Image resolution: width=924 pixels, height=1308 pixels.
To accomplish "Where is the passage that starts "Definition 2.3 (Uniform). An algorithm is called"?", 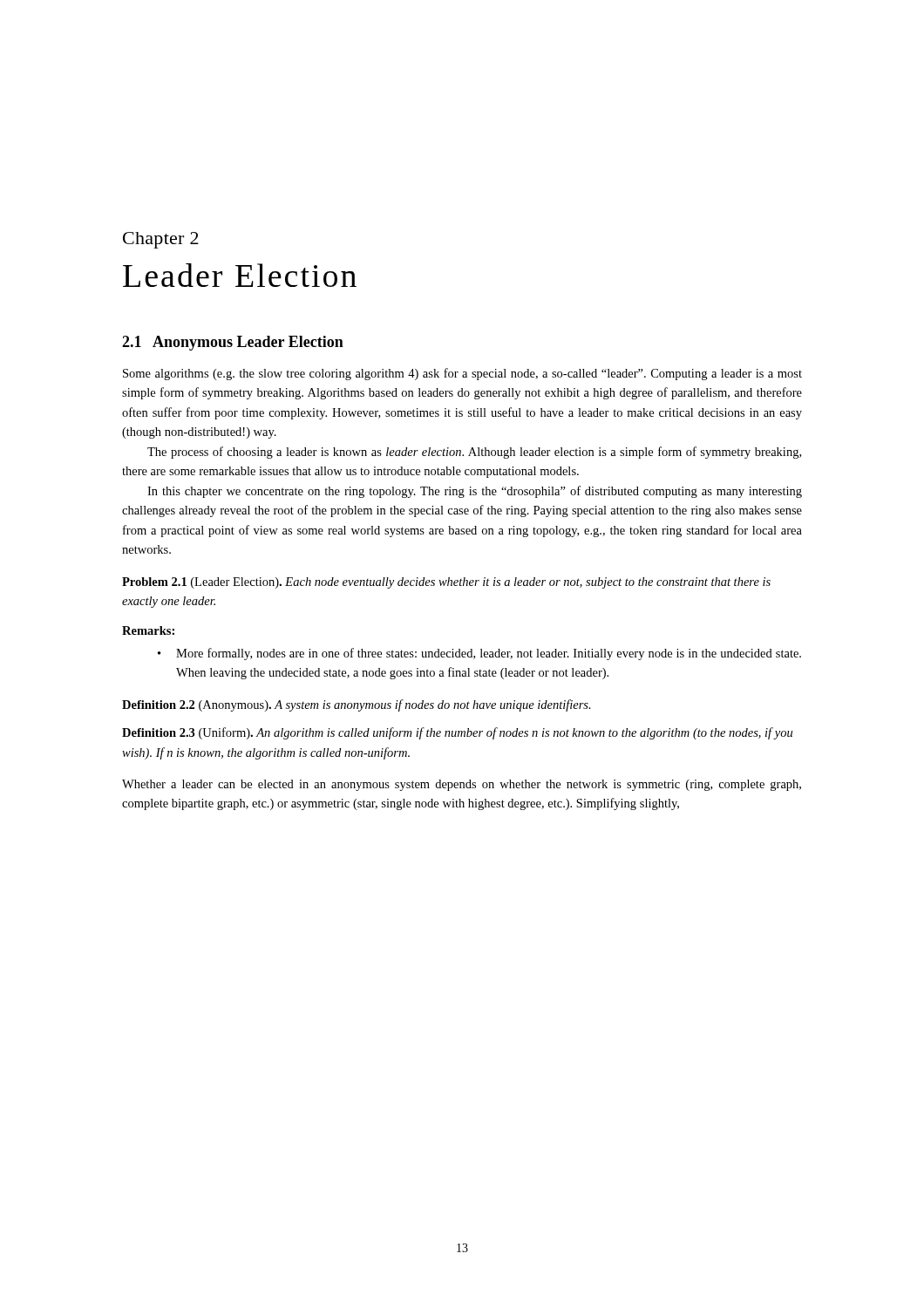I will pyautogui.click(x=458, y=742).
